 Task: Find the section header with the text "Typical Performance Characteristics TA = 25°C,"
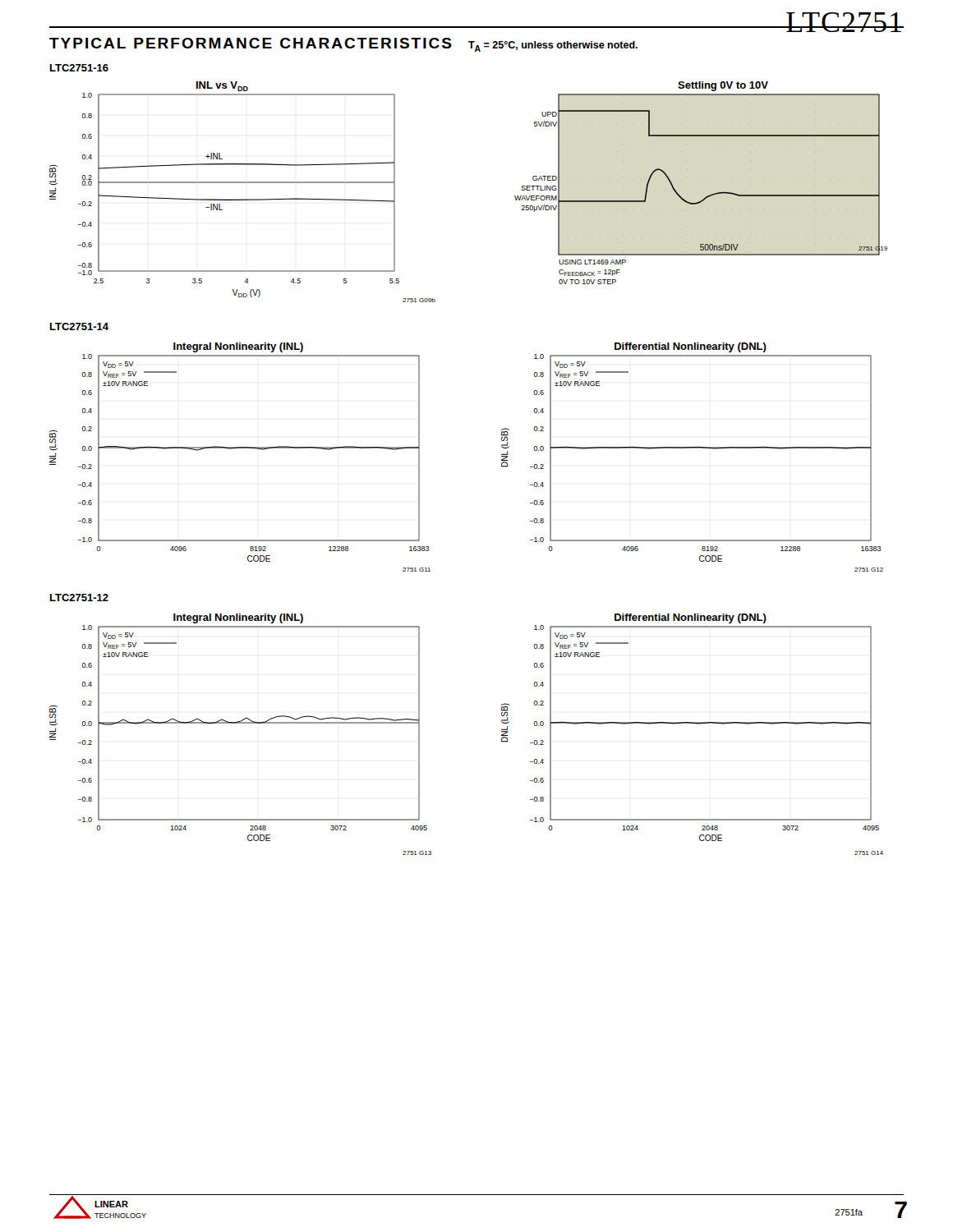coord(344,44)
